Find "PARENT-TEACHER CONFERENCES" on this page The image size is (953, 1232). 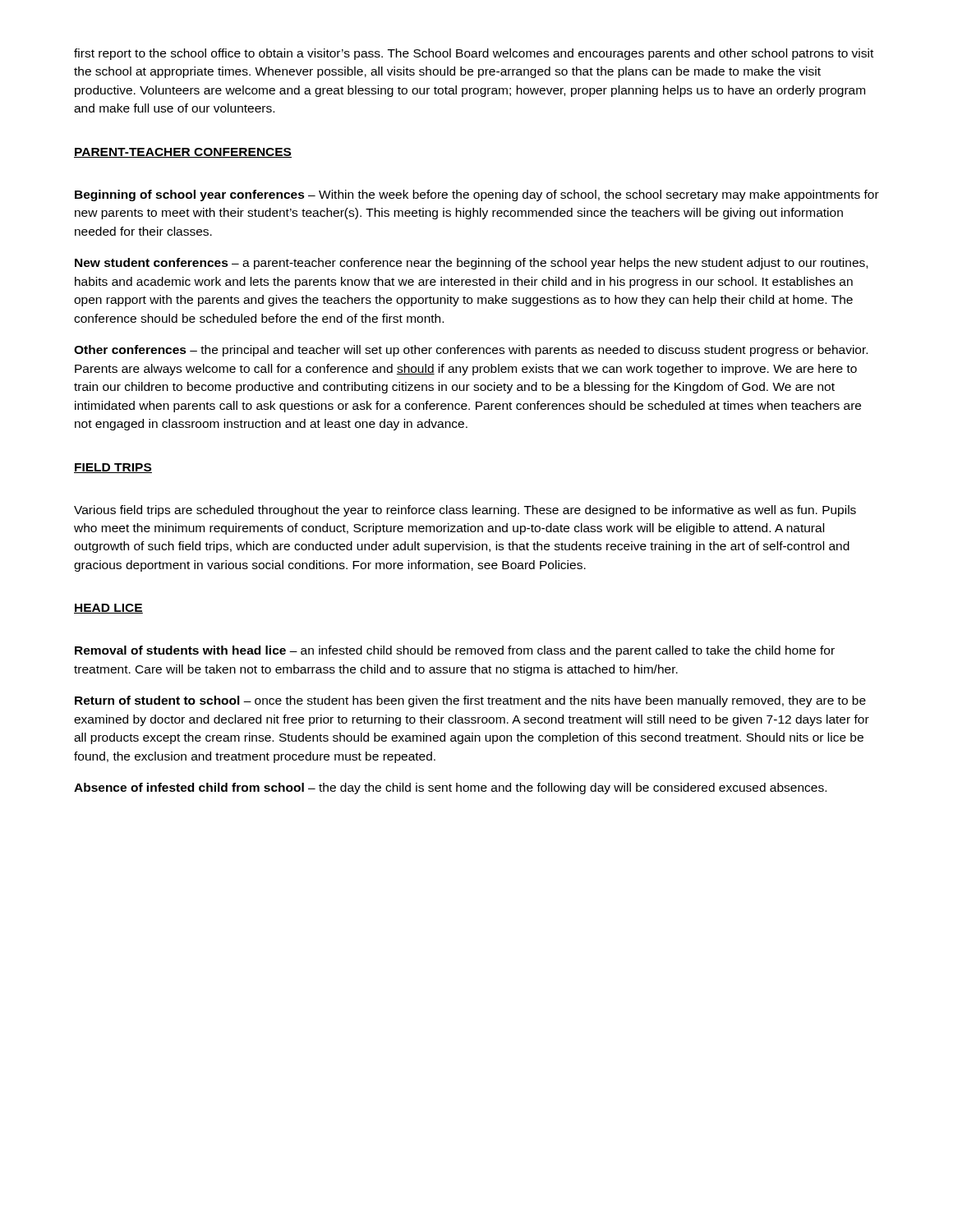(183, 151)
